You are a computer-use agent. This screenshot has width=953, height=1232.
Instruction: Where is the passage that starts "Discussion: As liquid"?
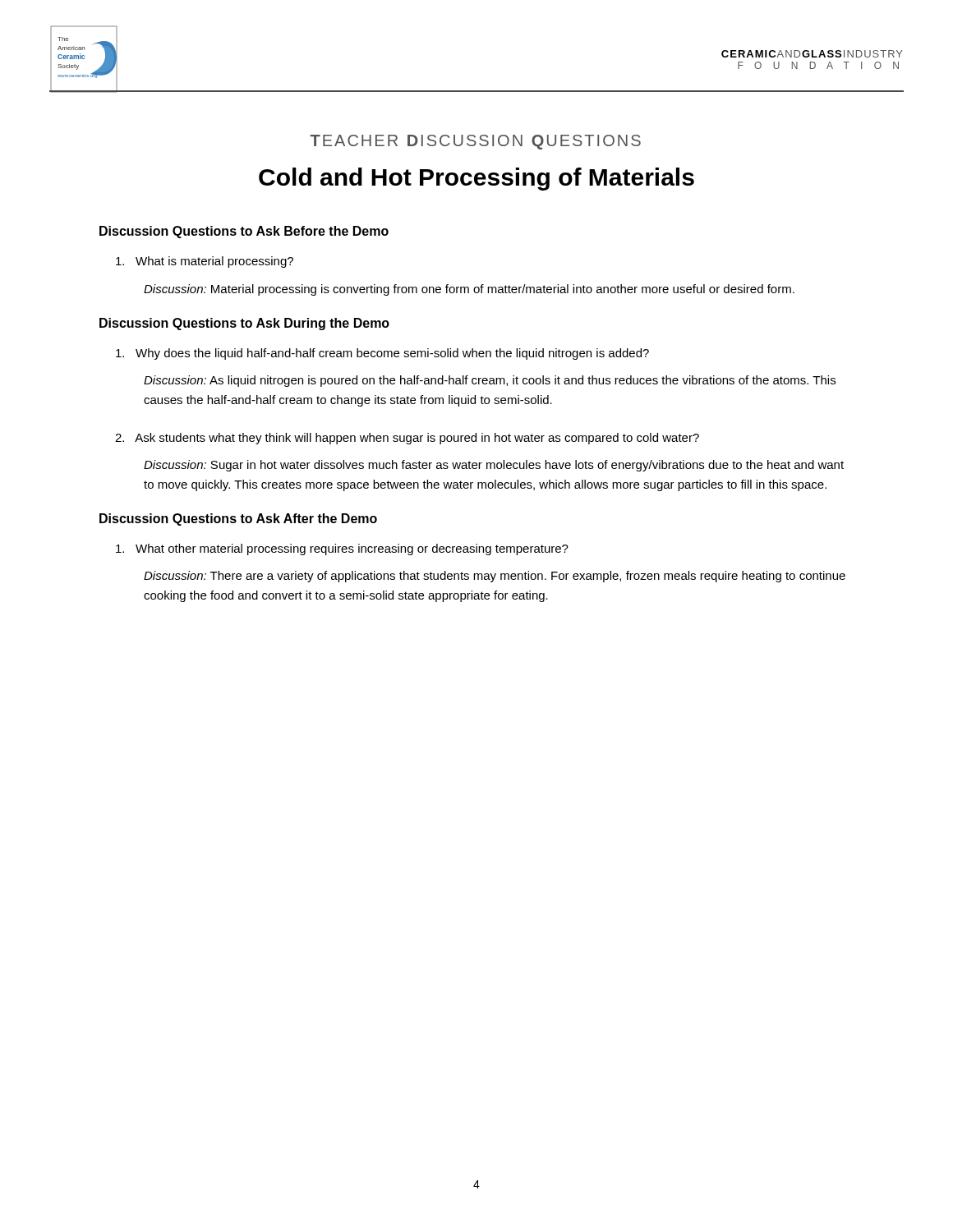(490, 390)
